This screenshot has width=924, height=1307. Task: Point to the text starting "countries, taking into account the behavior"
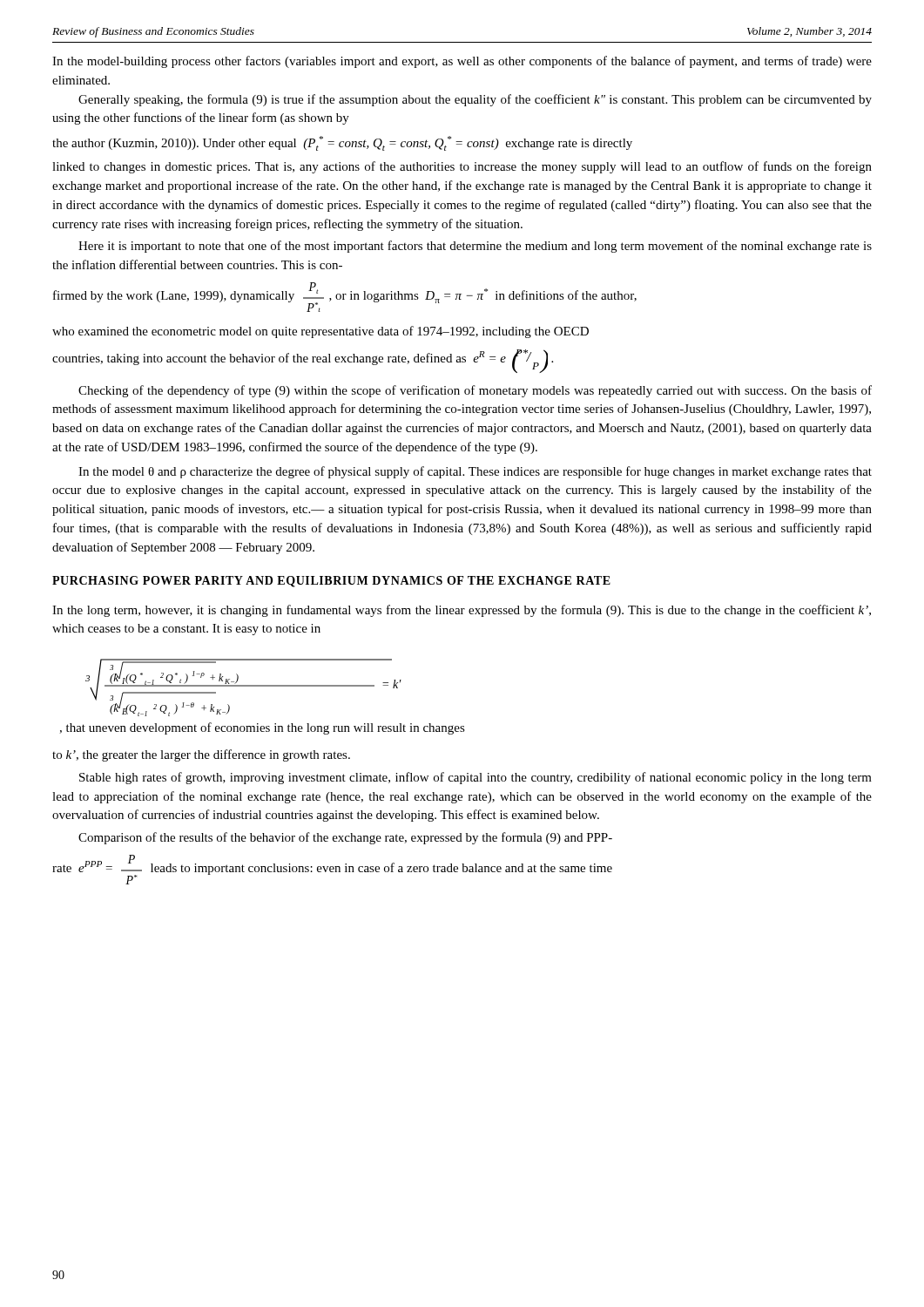(x=462, y=359)
